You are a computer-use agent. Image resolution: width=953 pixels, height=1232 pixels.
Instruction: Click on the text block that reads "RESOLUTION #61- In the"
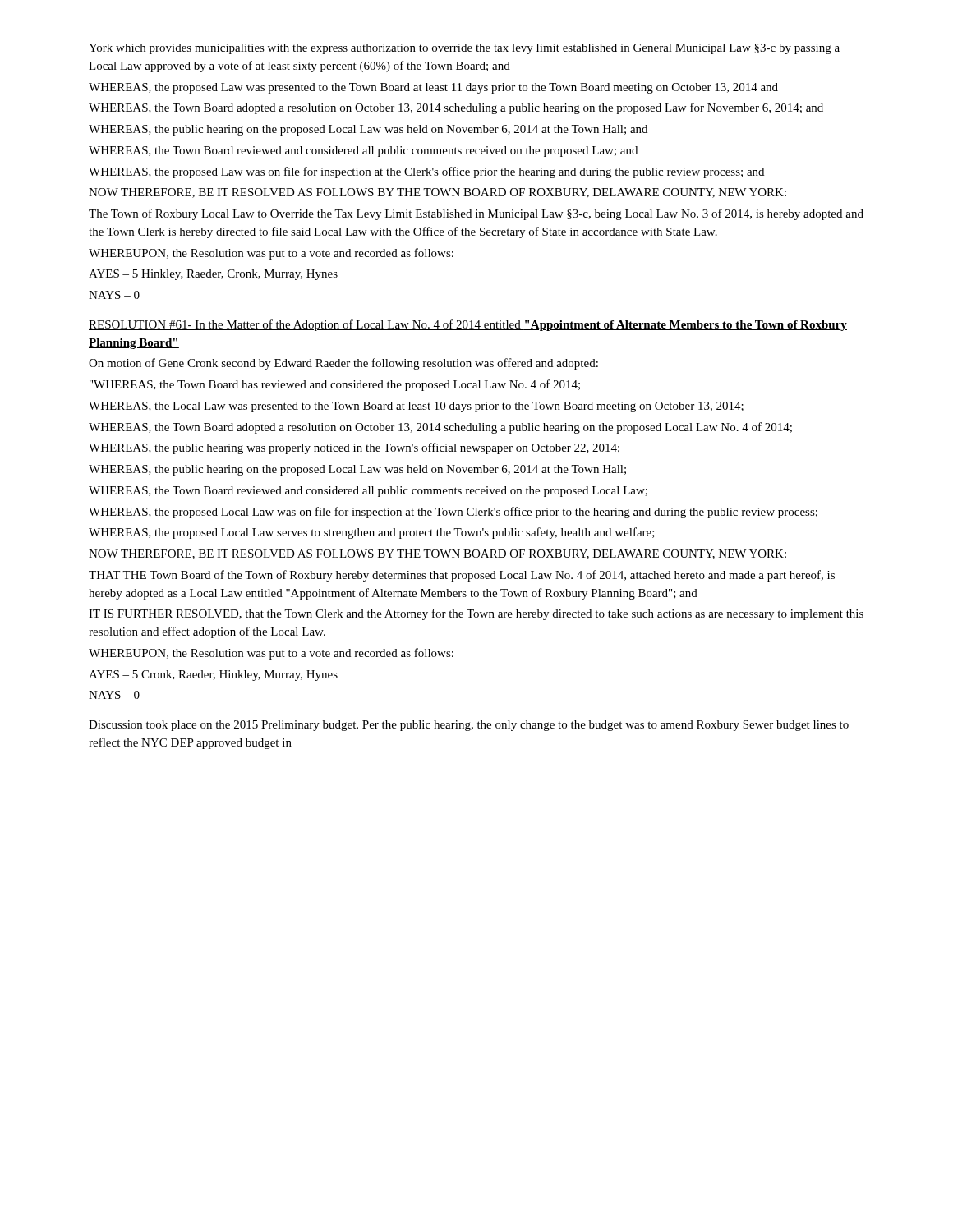coord(476,510)
